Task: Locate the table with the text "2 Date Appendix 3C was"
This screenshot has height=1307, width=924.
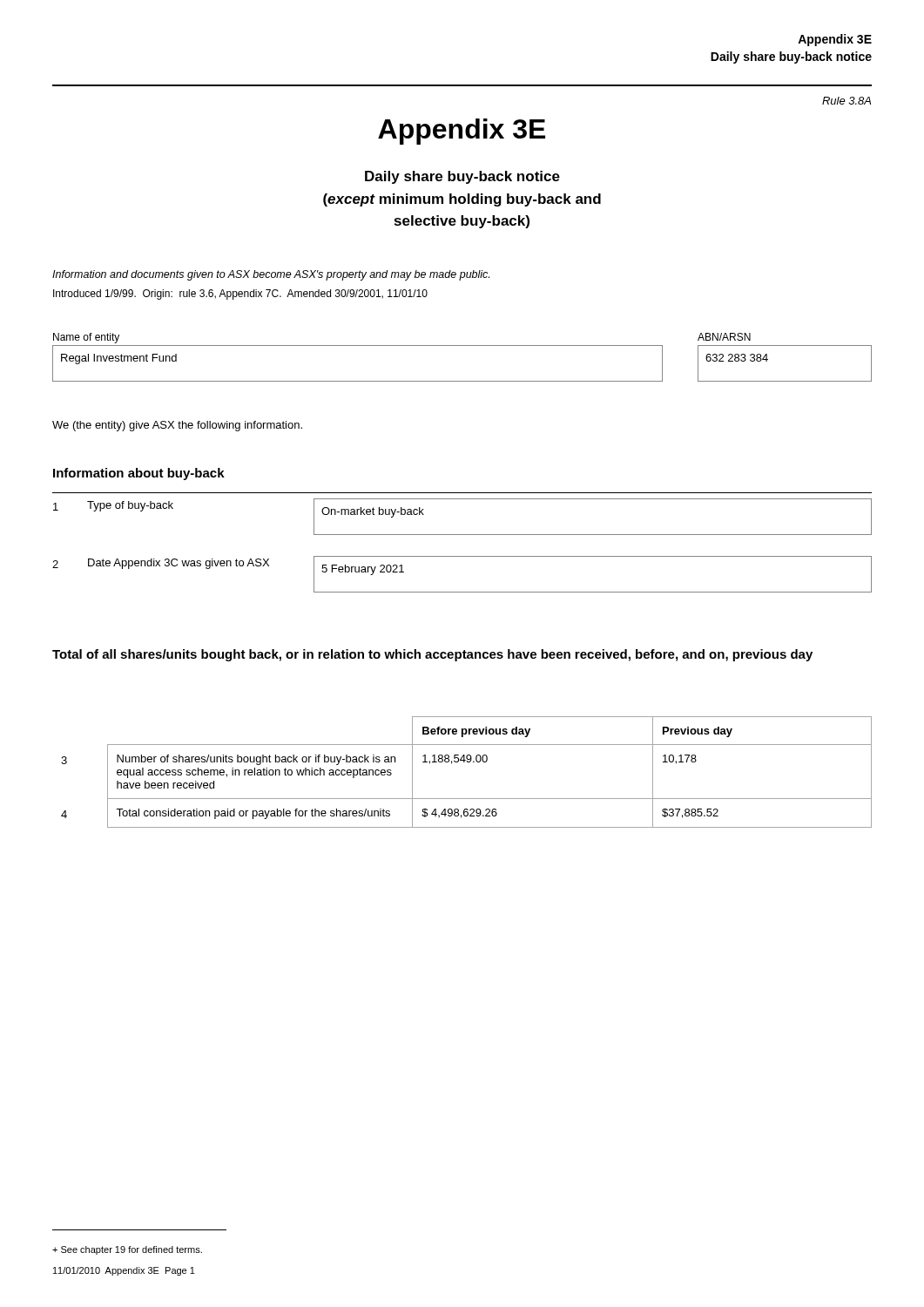Action: pyautogui.click(x=462, y=574)
